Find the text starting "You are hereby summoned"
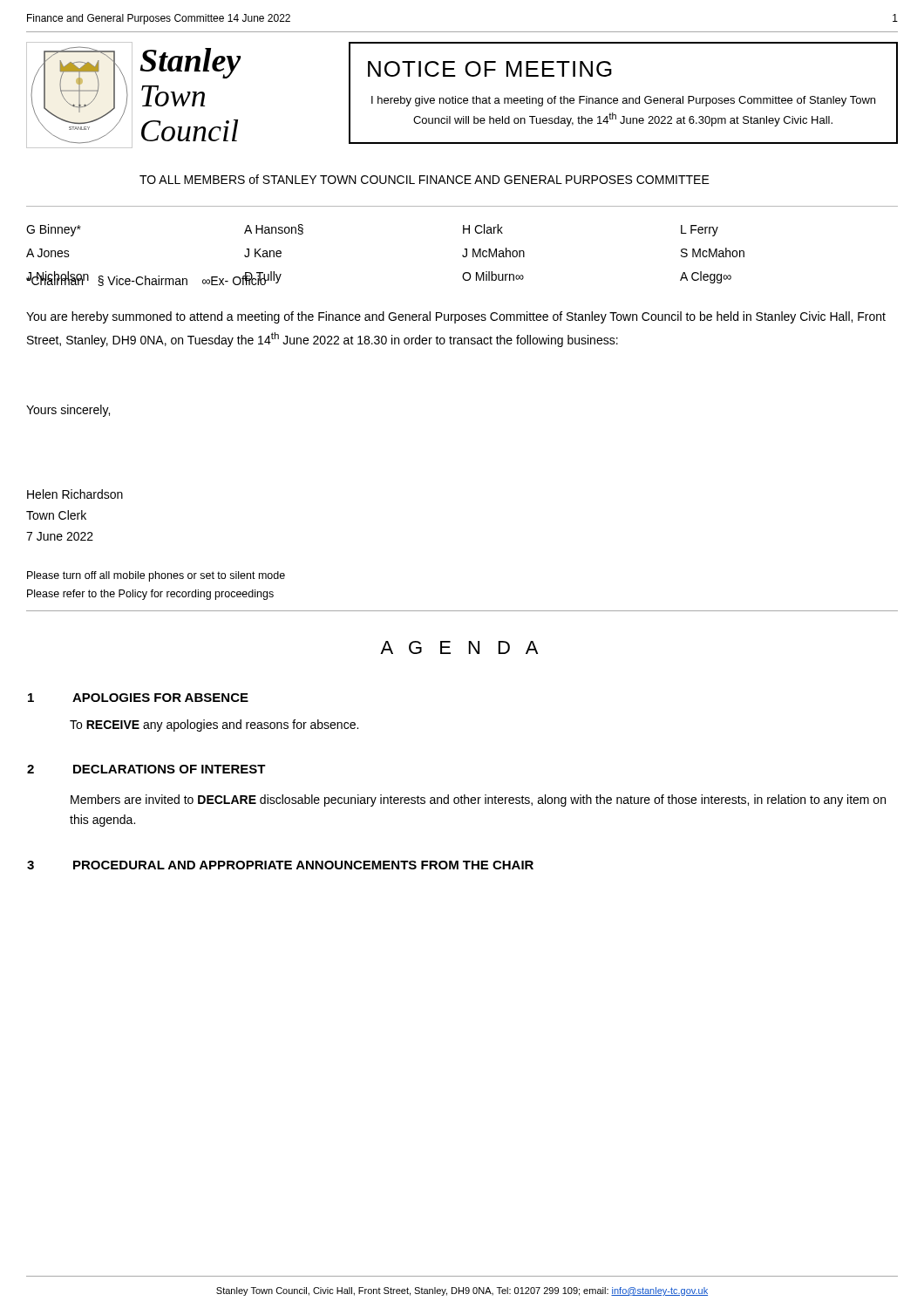Image resolution: width=924 pixels, height=1308 pixels. click(x=456, y=328)
